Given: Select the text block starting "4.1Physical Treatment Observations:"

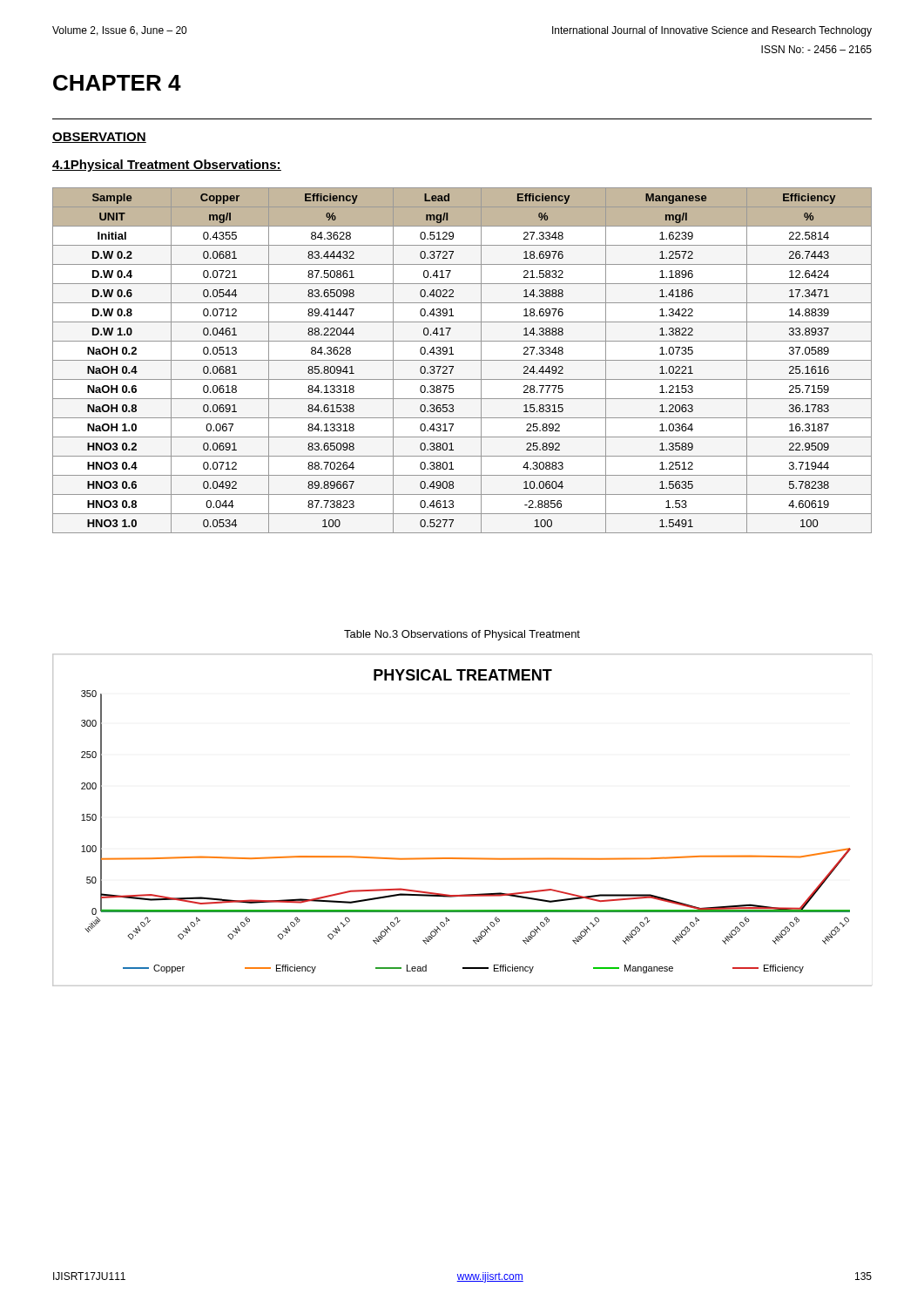Looking at the screenshot, I should click(167, 164).
